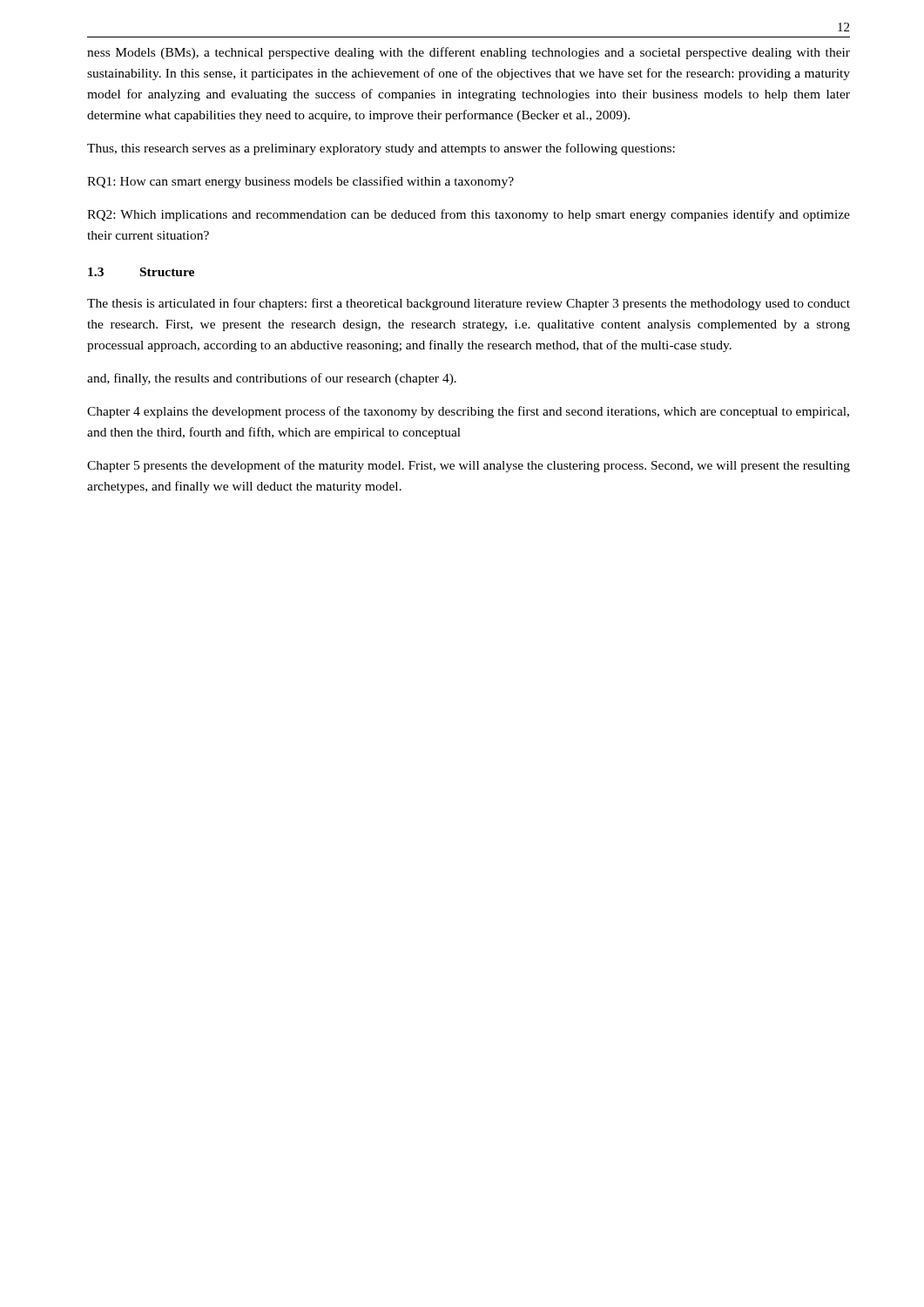This screenshot has height=1307, width=924.
Task: Where is the passage that starts "Thus, this research serves as a preliminary"?
Action: coord(381,148)
